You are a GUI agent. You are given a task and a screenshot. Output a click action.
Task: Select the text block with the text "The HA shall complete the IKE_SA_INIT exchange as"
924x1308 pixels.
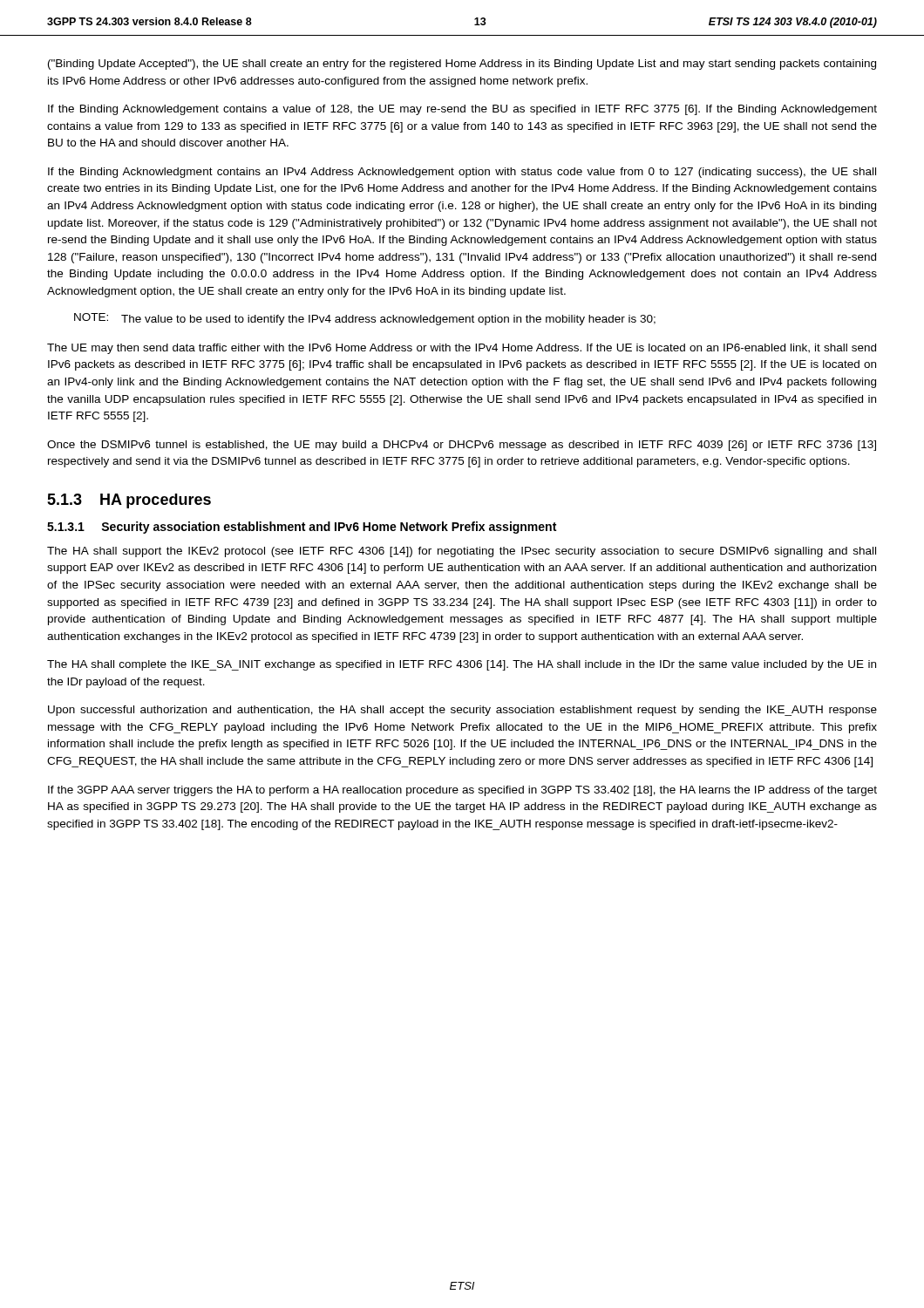click(x=462, y=673)
